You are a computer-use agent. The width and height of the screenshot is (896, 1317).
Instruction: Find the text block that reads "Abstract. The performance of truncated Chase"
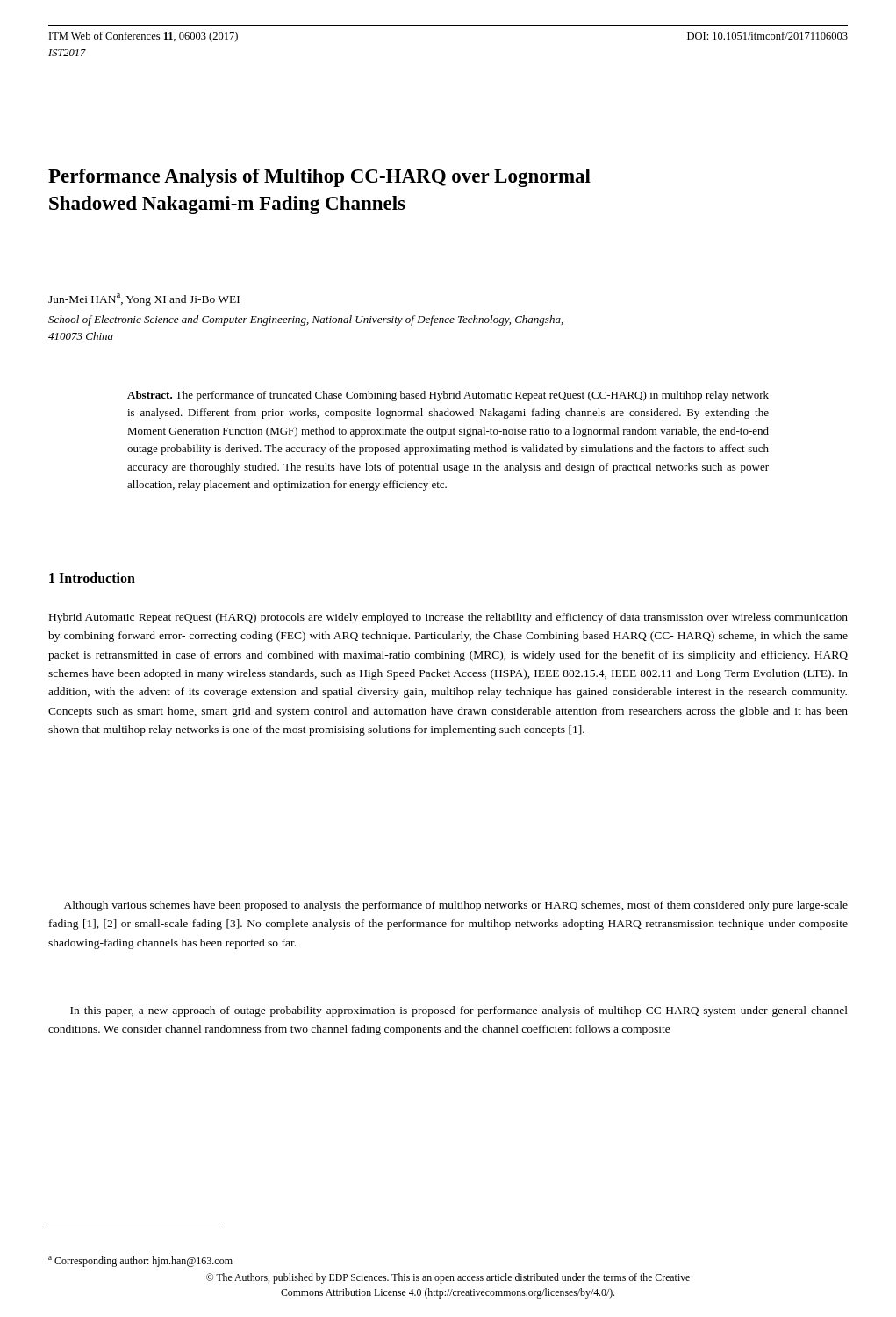[x=448, y=439]
